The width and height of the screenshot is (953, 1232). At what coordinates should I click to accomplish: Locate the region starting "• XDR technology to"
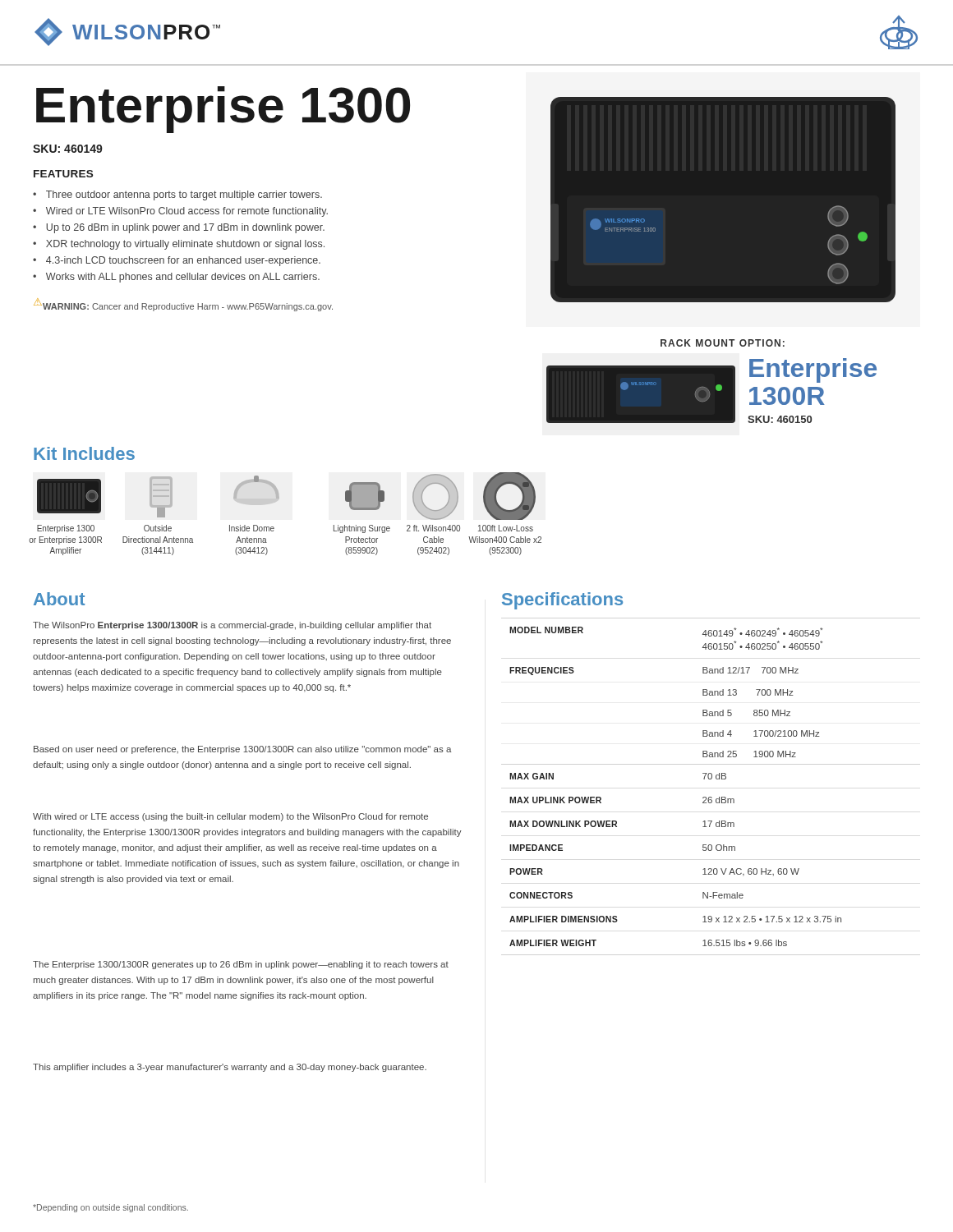179,244
